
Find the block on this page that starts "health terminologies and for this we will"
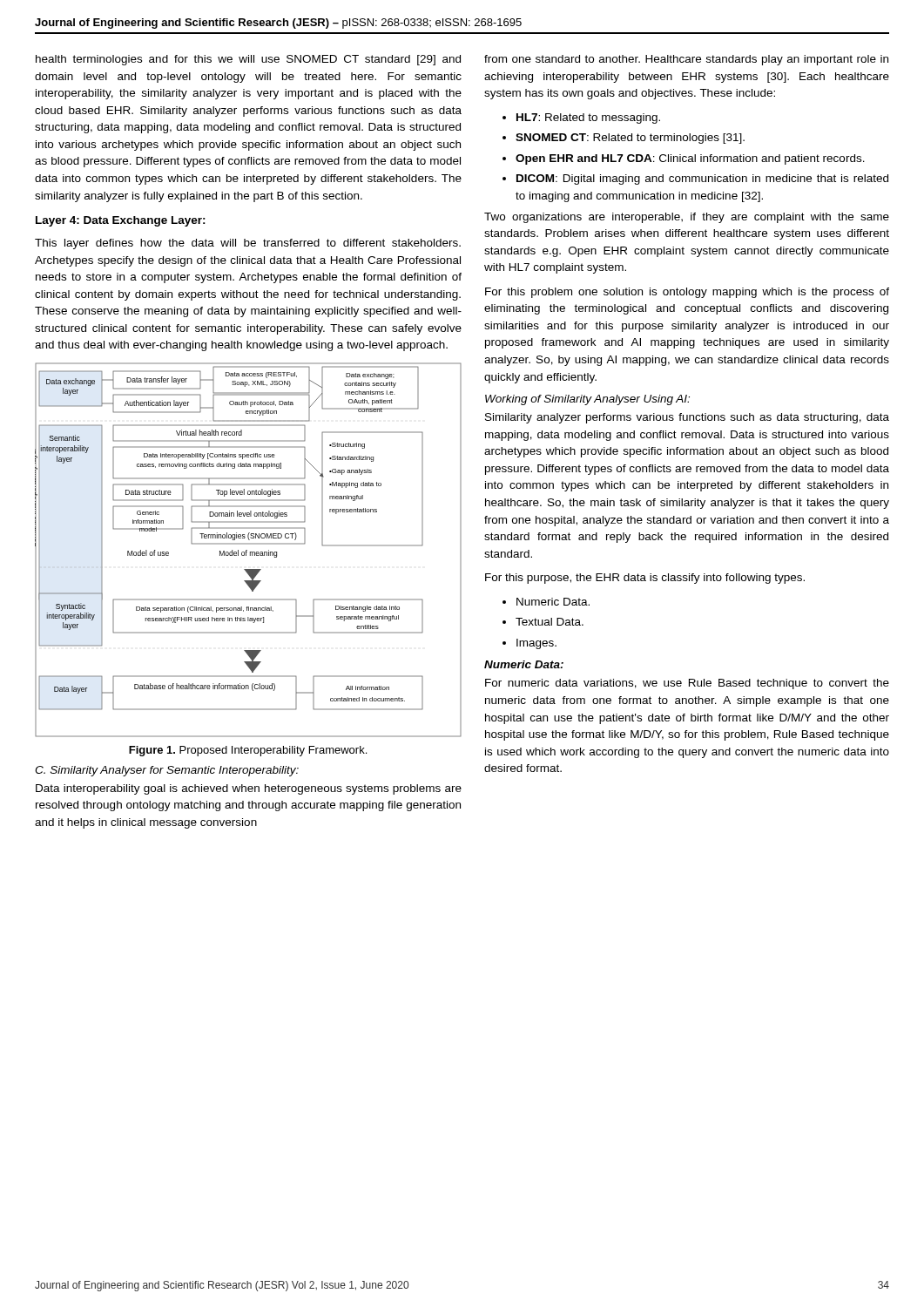(x=248, y=127)
